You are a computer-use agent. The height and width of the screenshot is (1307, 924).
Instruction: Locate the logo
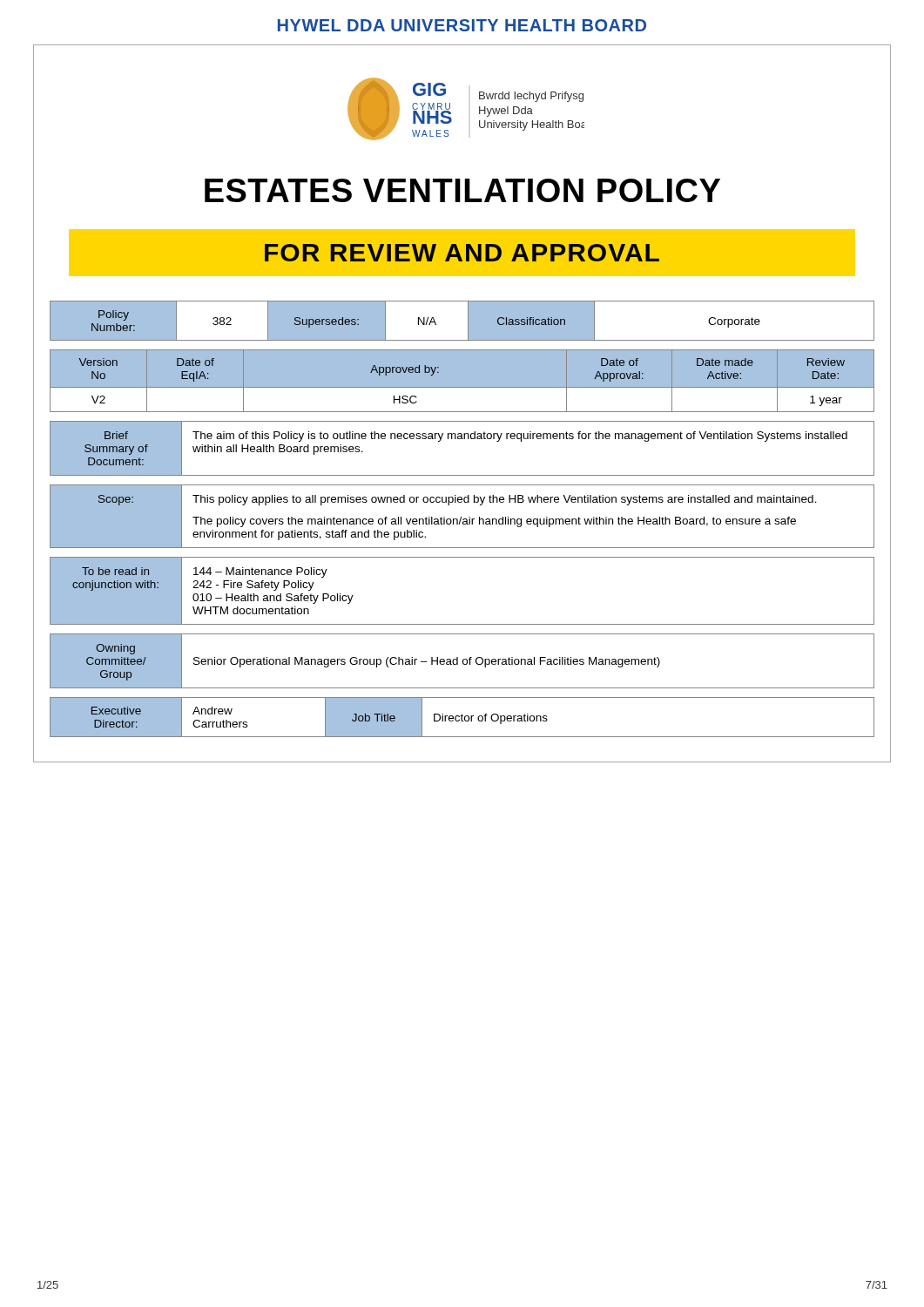462,103
